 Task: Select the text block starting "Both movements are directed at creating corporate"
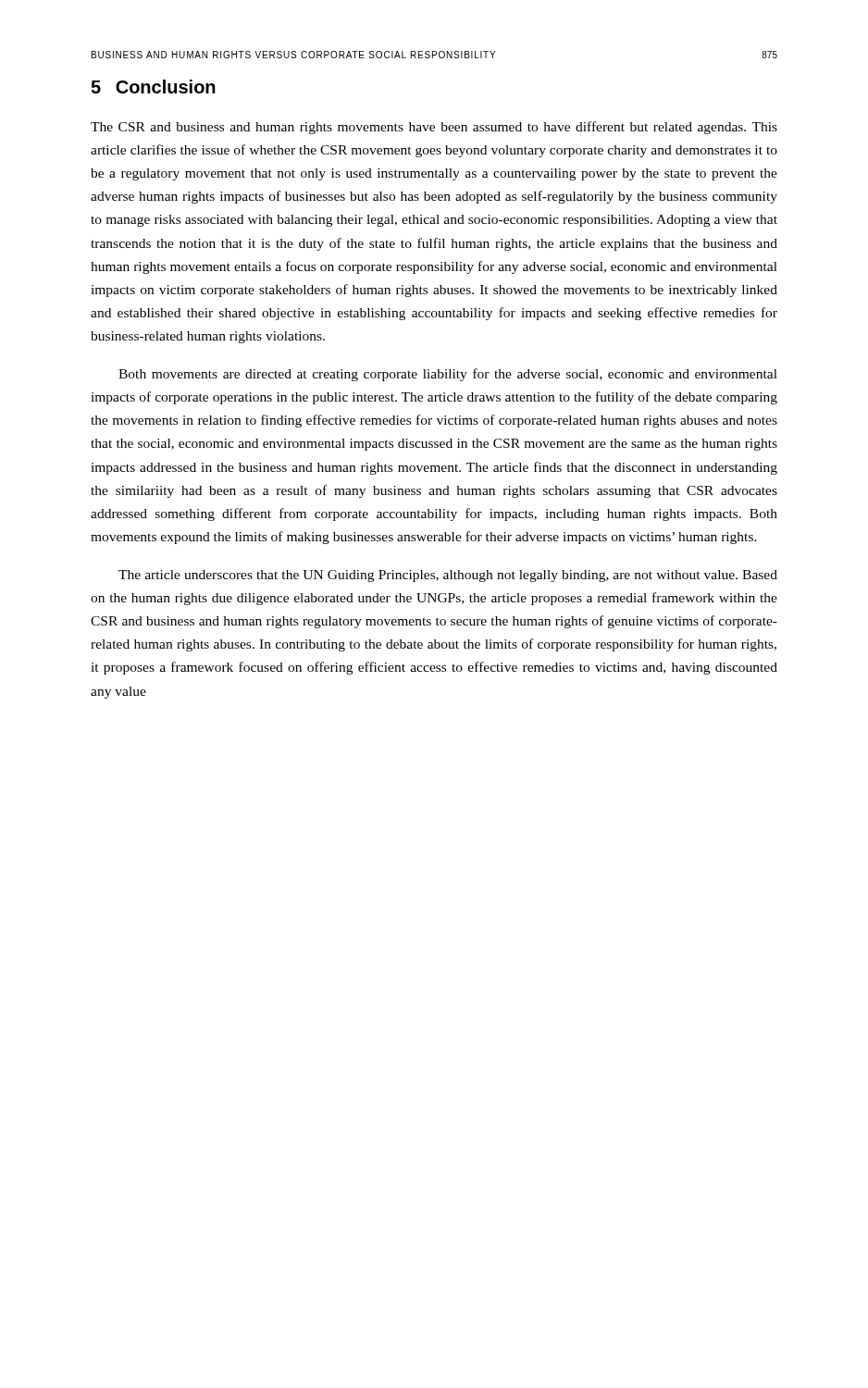[434, 455]
